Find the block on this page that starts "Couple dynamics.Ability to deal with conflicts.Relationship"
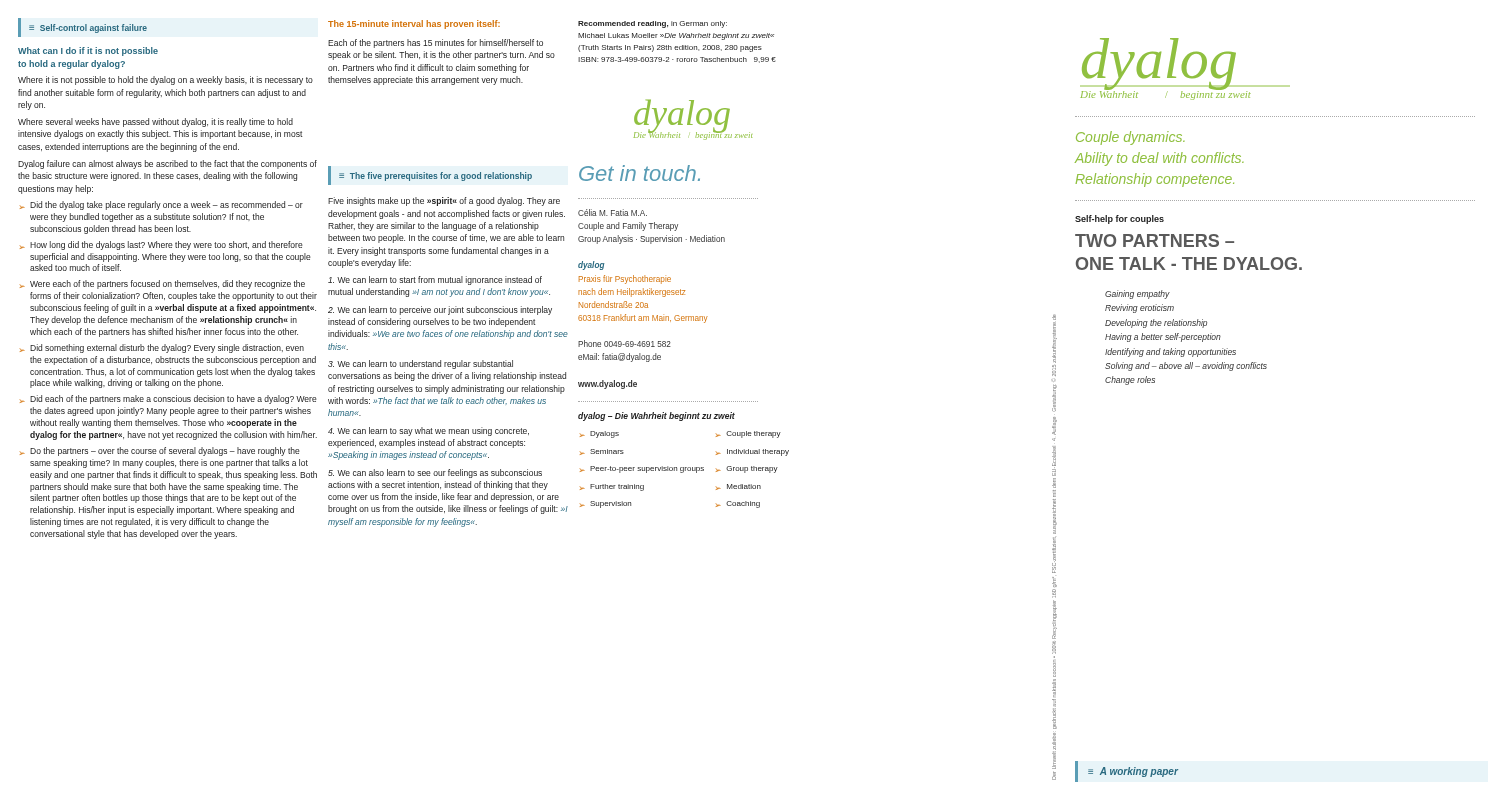The image size is (1500, 800). pyautogui.click(x=1130, y=138)
